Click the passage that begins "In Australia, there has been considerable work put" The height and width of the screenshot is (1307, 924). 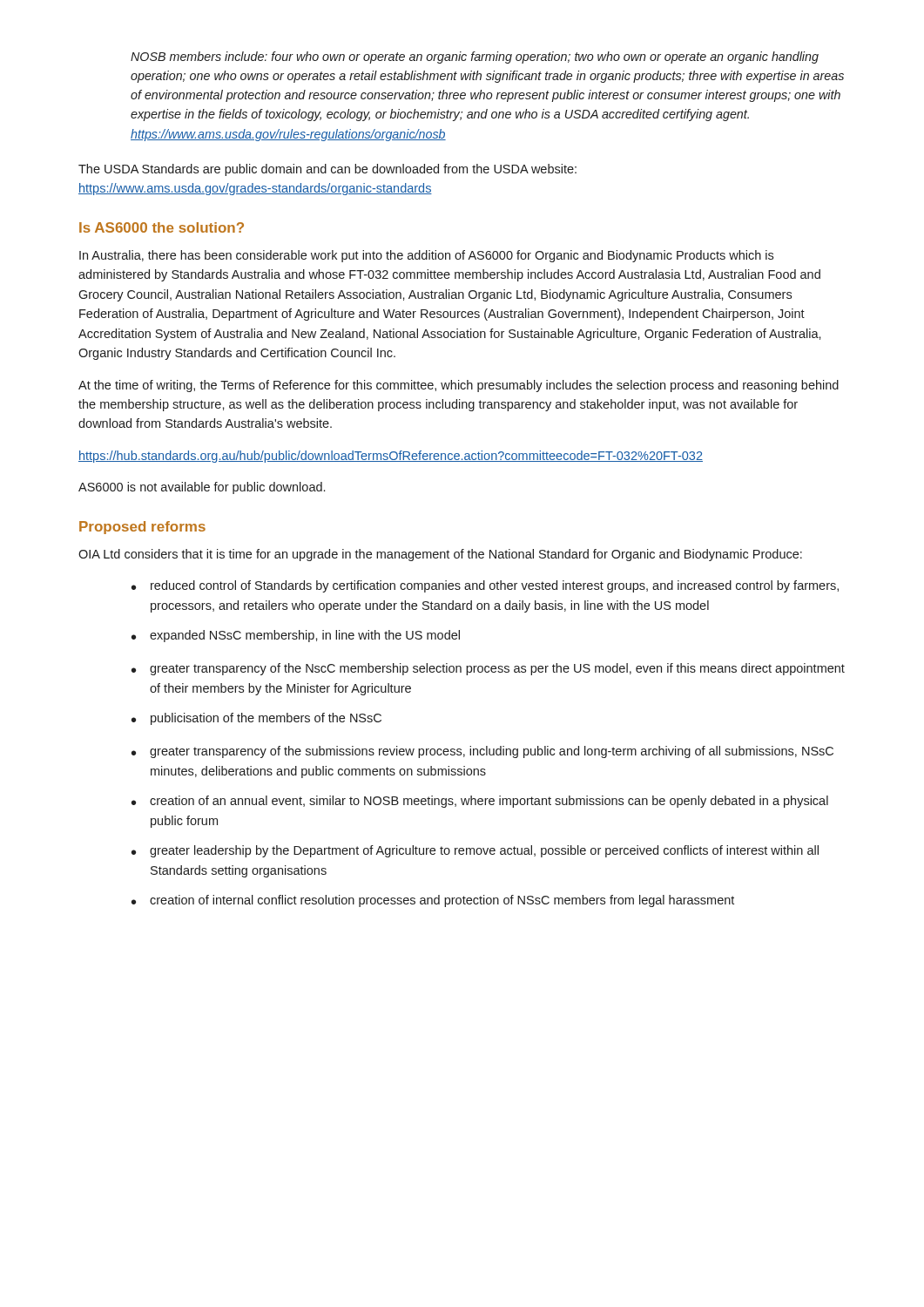[x=462, y=304]
